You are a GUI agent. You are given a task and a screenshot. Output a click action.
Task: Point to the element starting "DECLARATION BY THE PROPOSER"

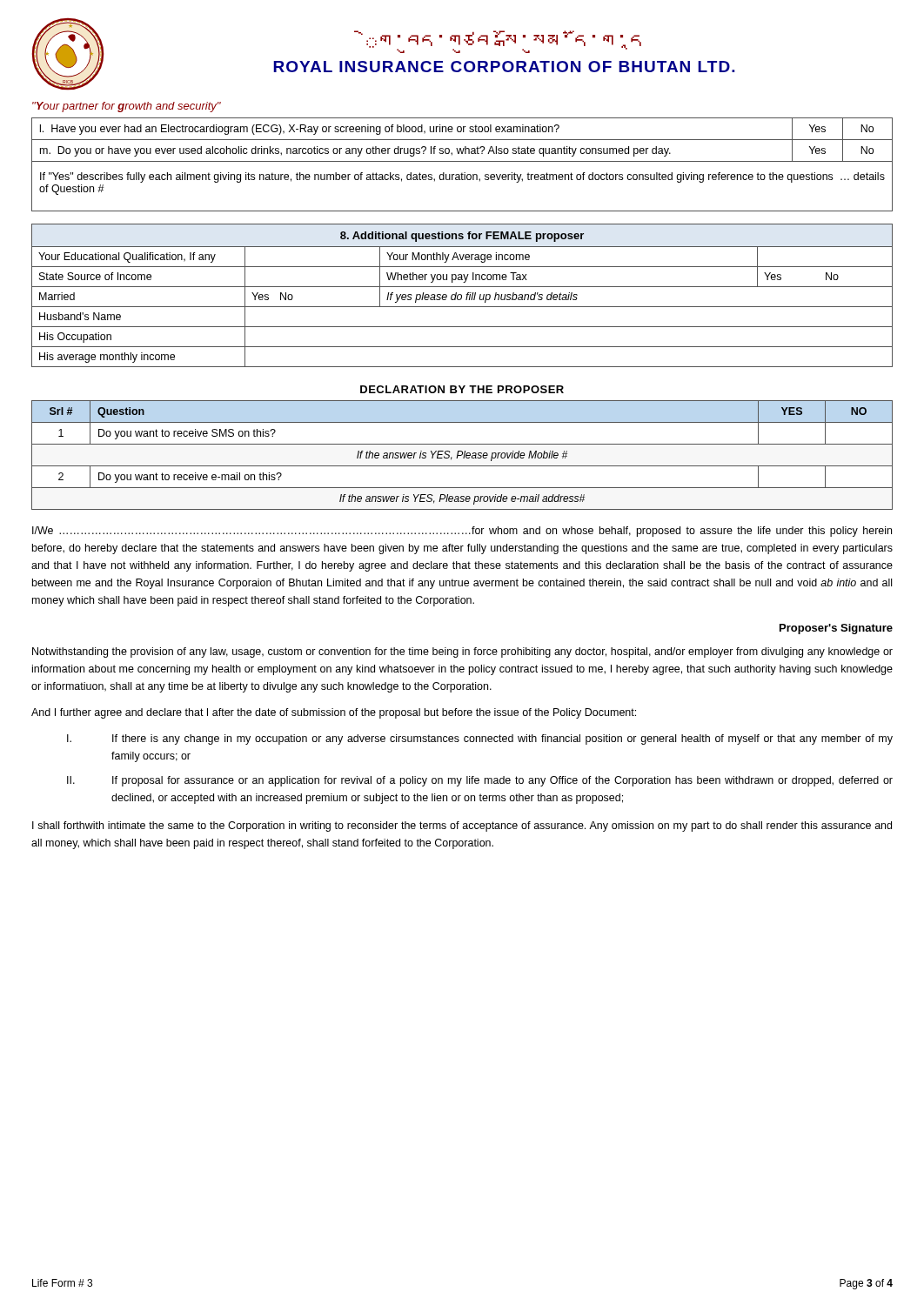(462, 389)
